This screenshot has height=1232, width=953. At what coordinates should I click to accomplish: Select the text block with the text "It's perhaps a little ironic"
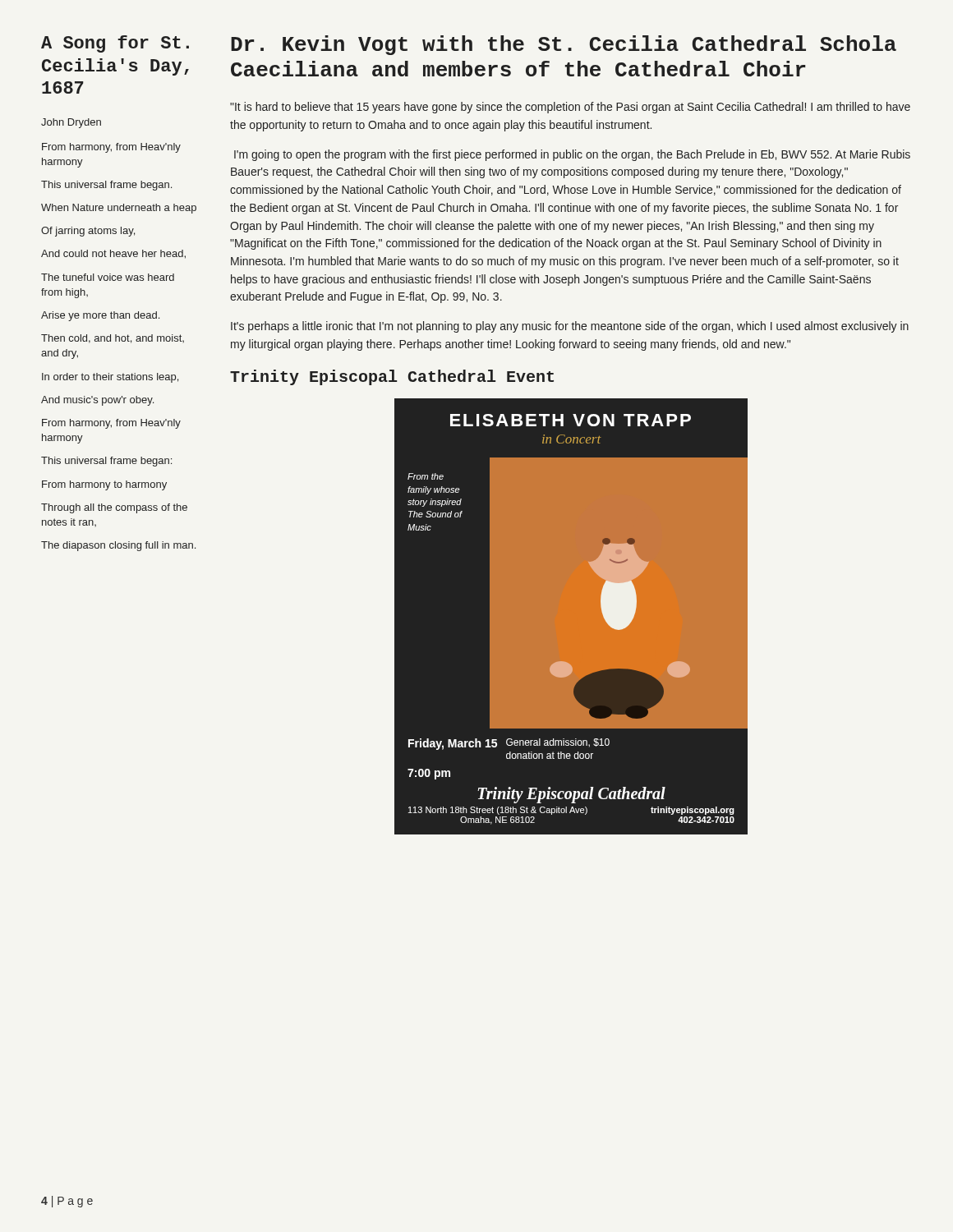click(x=569, y=335)
